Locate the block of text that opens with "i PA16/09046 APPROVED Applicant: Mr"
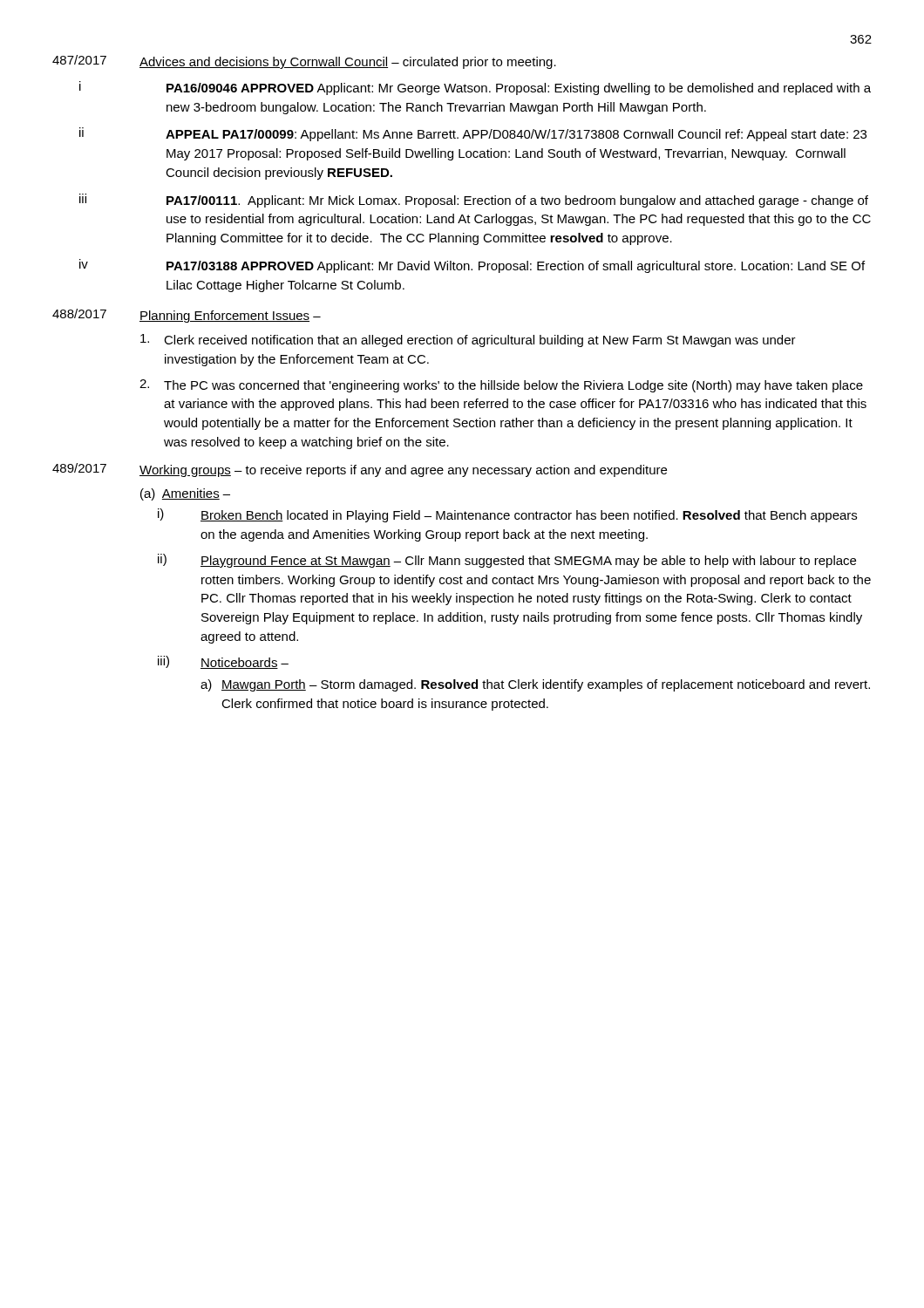The image size is (924, 1308). click(x=462, y=97)
